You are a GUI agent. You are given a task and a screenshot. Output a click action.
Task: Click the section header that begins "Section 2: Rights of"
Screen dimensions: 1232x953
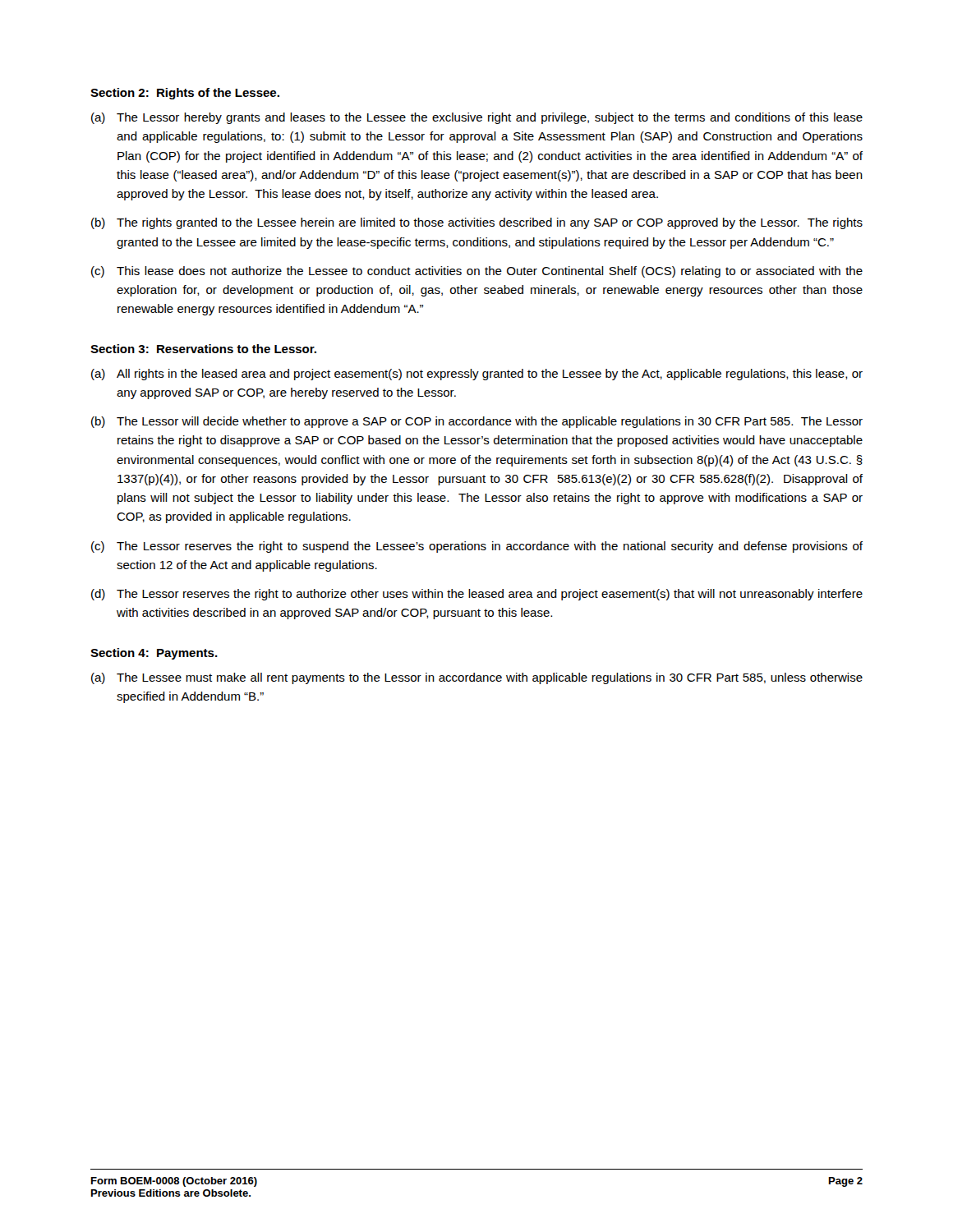[x=185, y=92]
